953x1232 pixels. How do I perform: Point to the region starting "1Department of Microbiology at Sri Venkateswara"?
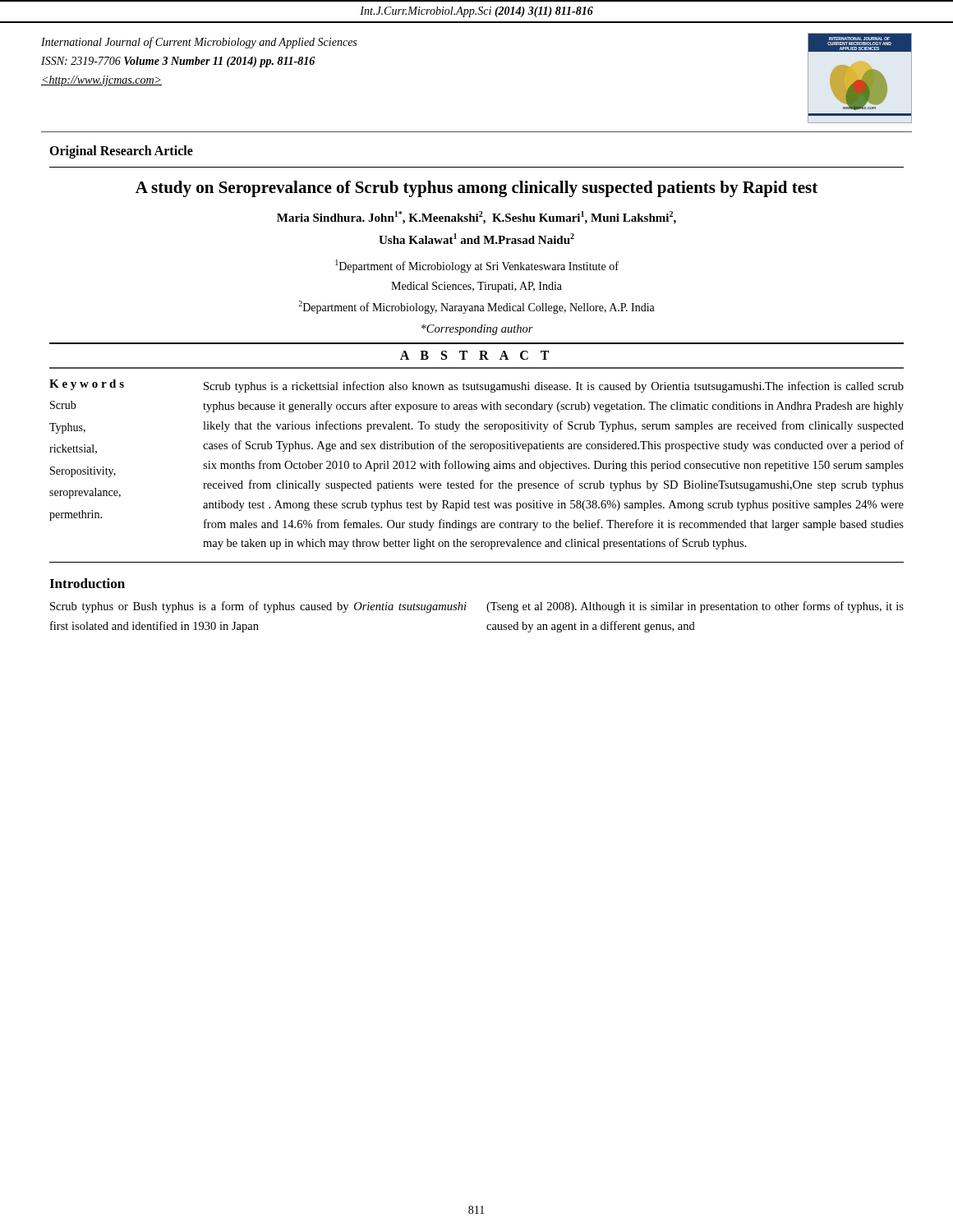(x=476, y=286)
